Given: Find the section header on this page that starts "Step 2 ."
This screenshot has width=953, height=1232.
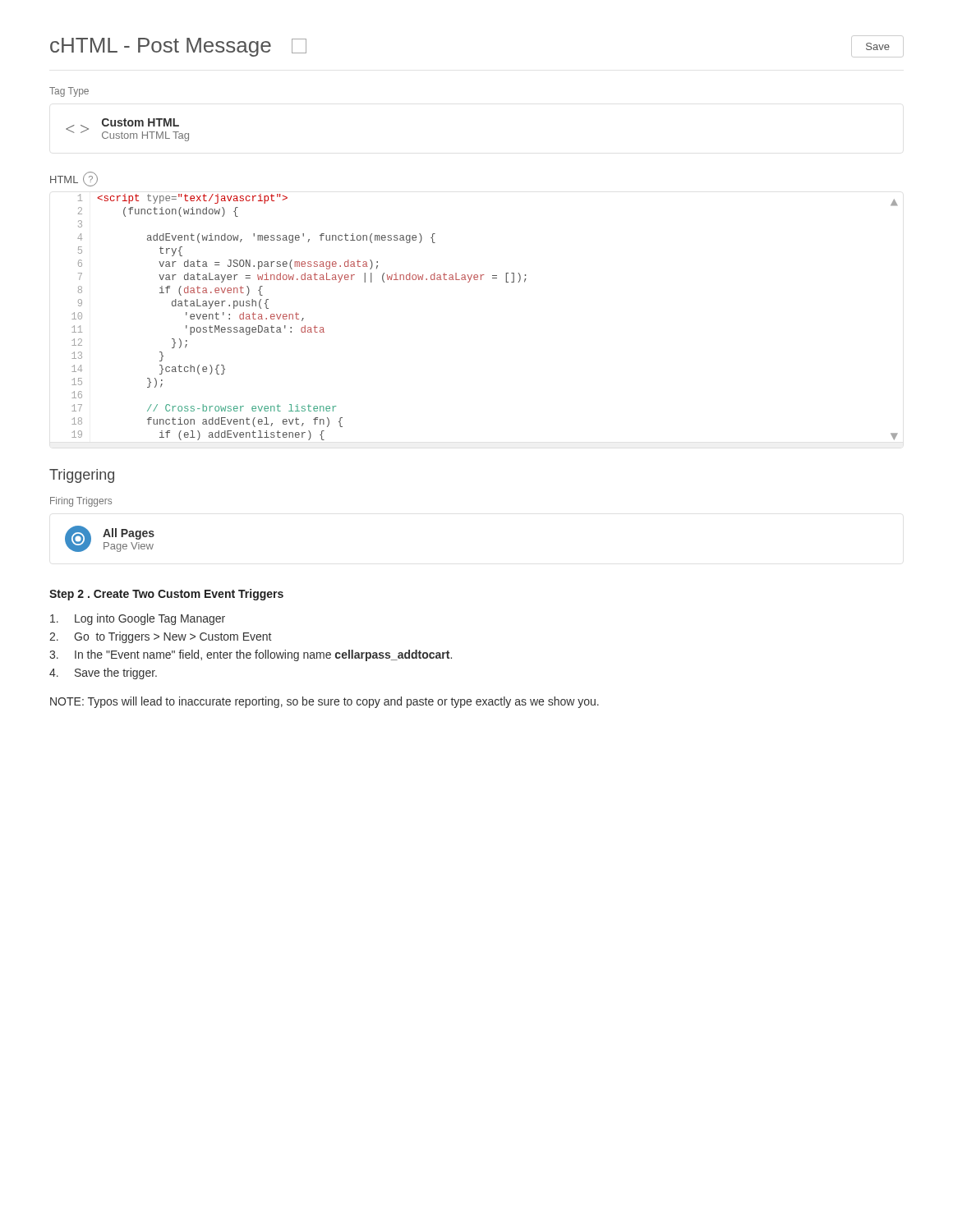Looking at the screenshot, I should click(x=166, y=594).
